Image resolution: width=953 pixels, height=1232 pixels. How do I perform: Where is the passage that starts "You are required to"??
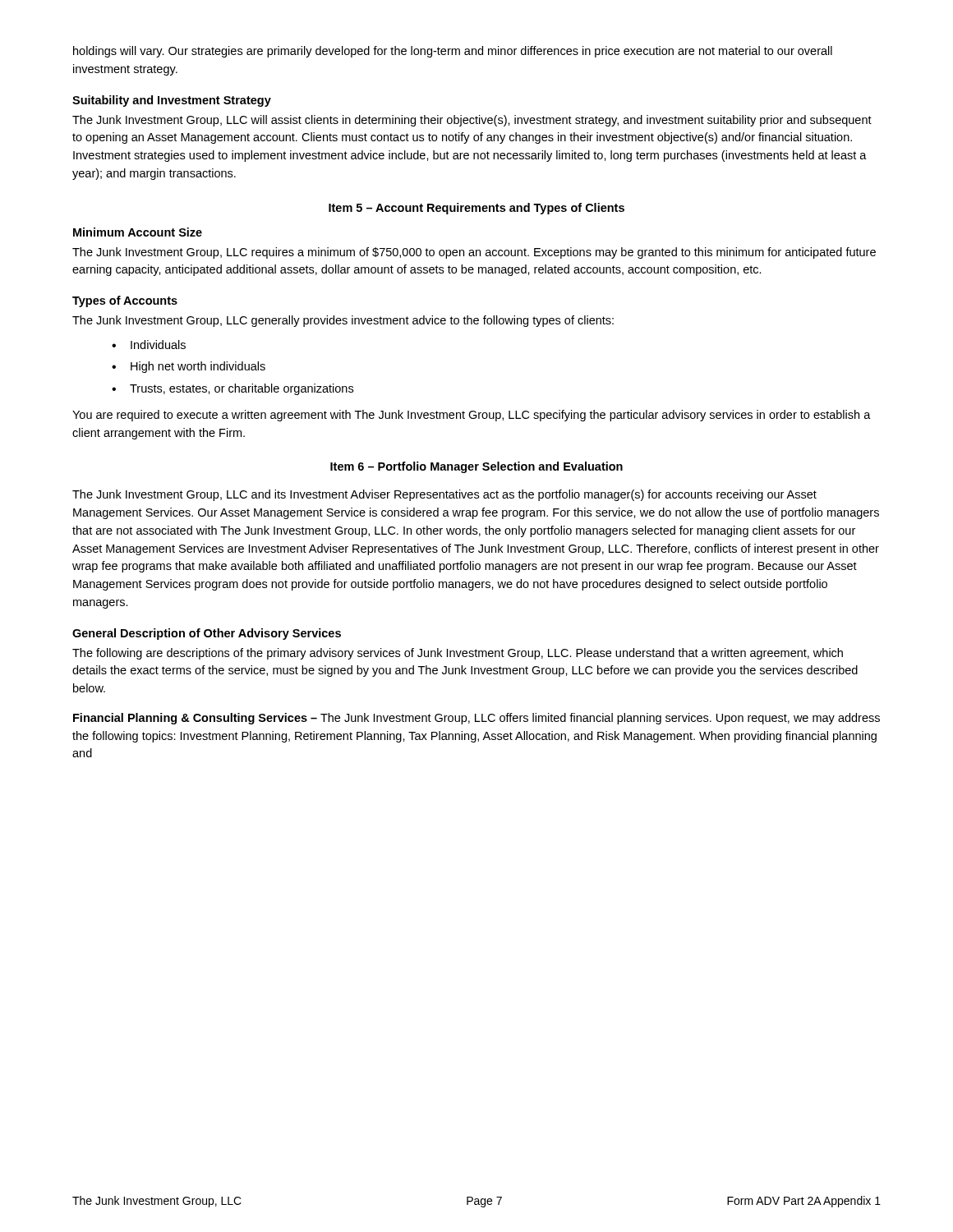[x=471, y=424]
